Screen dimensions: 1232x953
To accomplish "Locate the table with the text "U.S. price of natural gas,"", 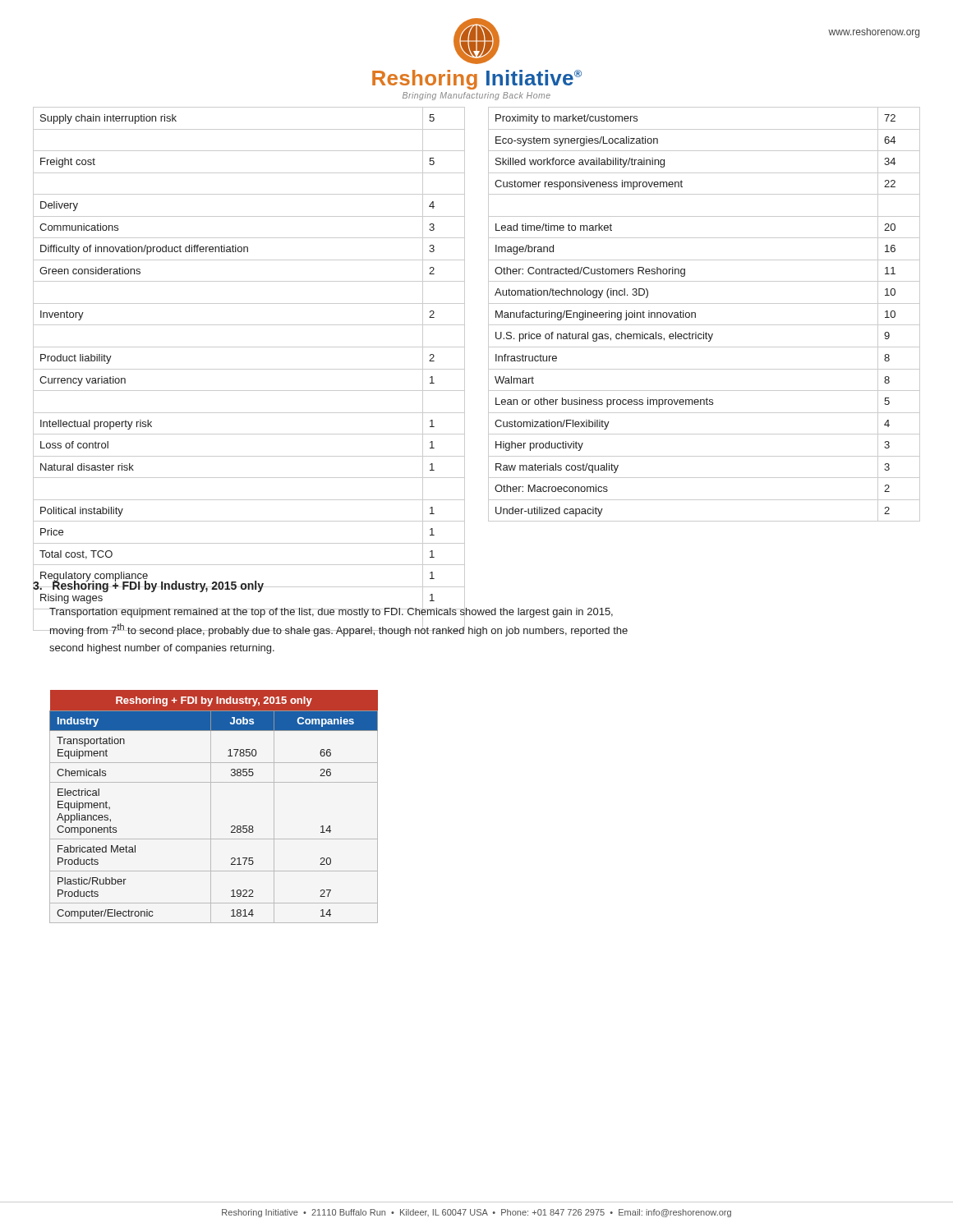I will (704, 369).
